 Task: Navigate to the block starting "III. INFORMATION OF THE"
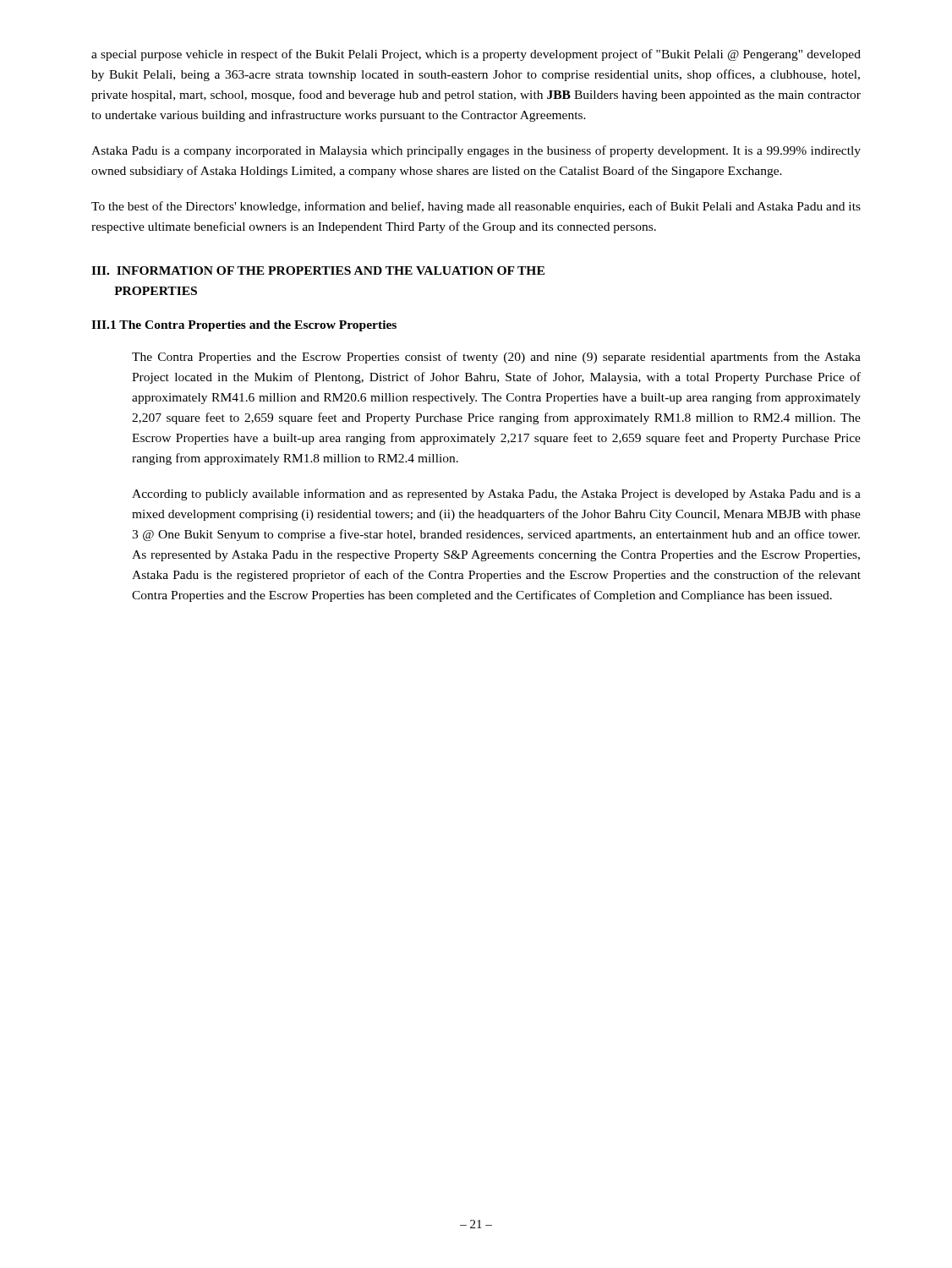pos(318,280)
